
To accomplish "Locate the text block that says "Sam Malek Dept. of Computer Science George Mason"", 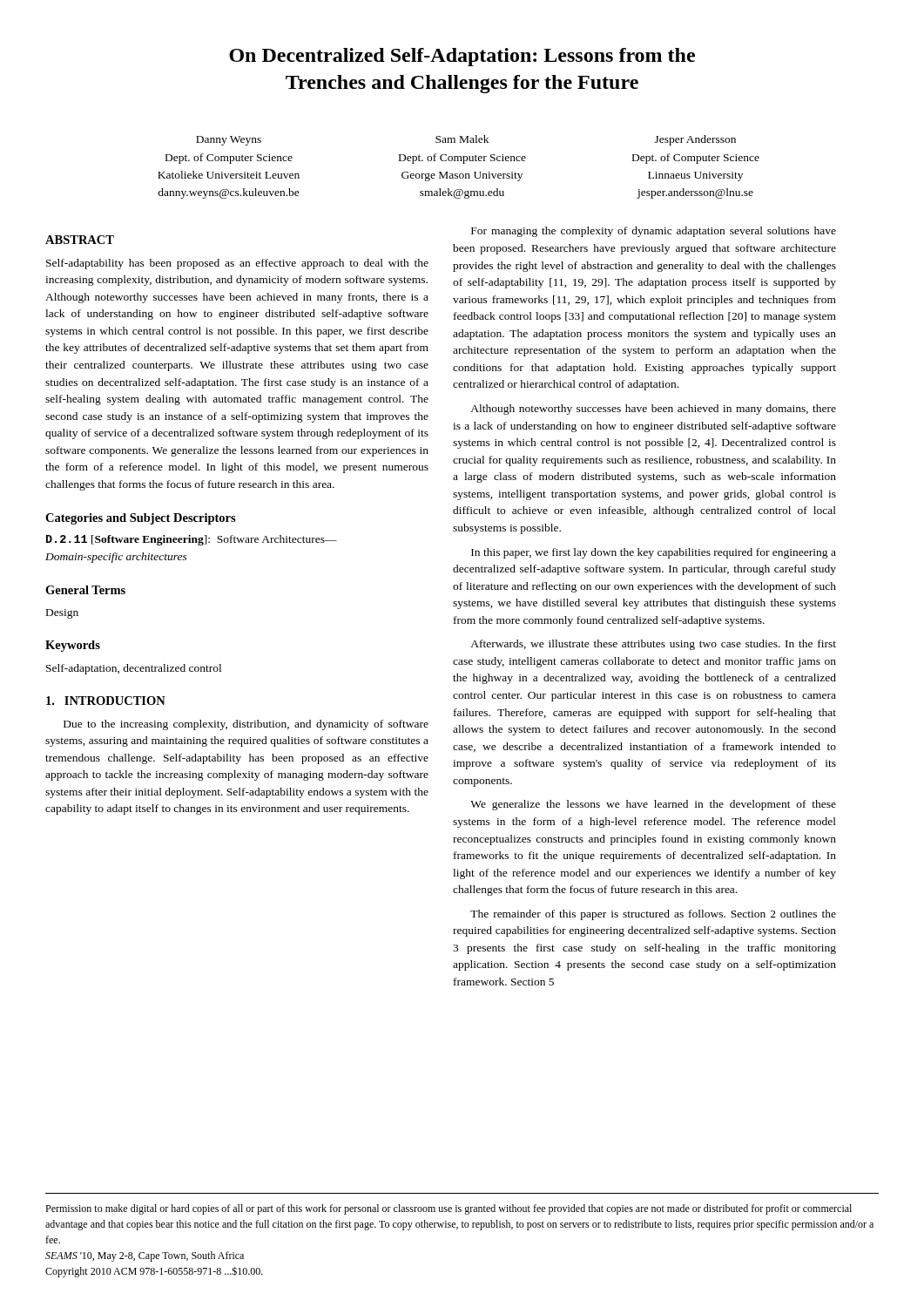I will click(462, 166).
